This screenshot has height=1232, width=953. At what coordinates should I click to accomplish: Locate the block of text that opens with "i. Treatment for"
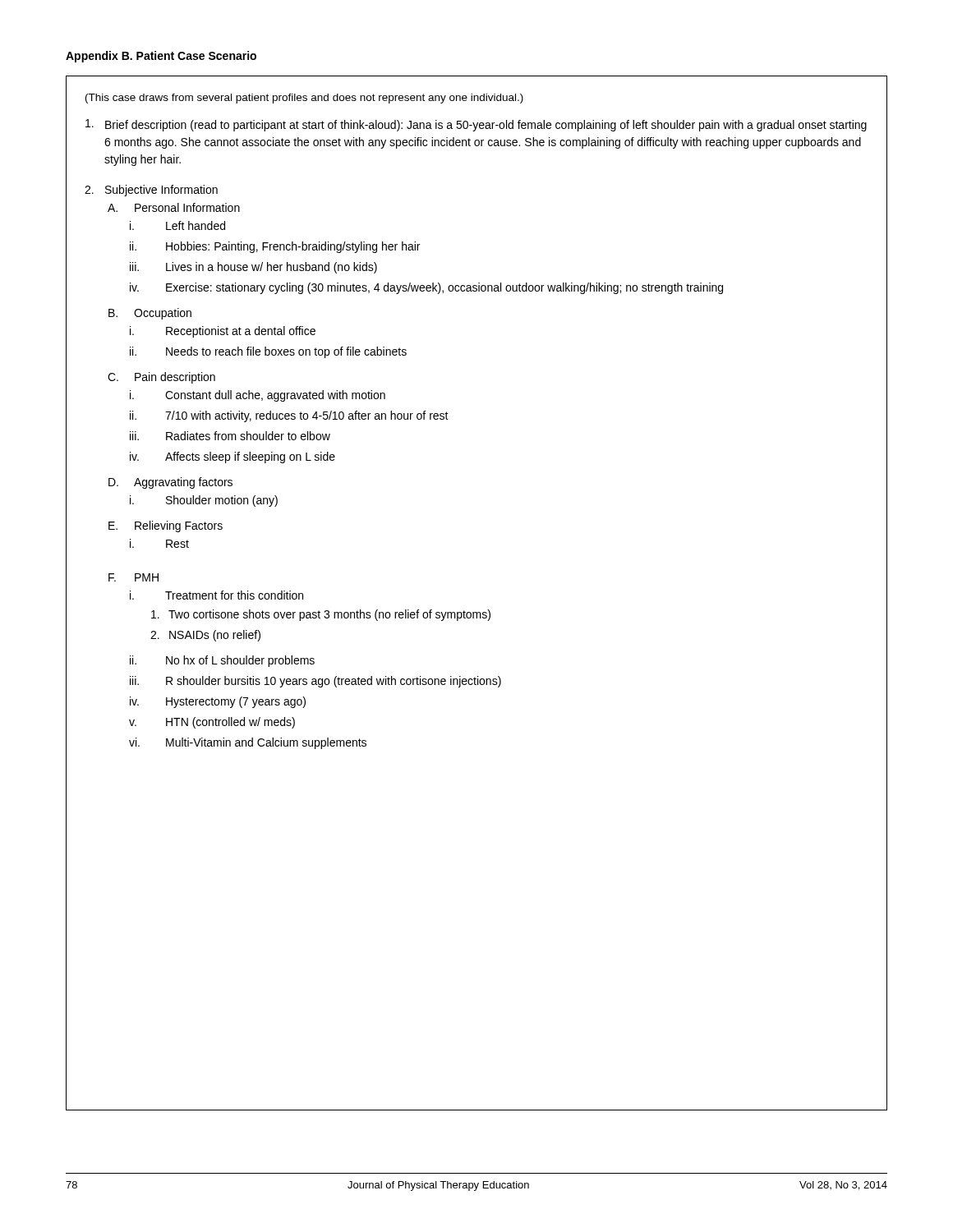[x=476, y=617]
